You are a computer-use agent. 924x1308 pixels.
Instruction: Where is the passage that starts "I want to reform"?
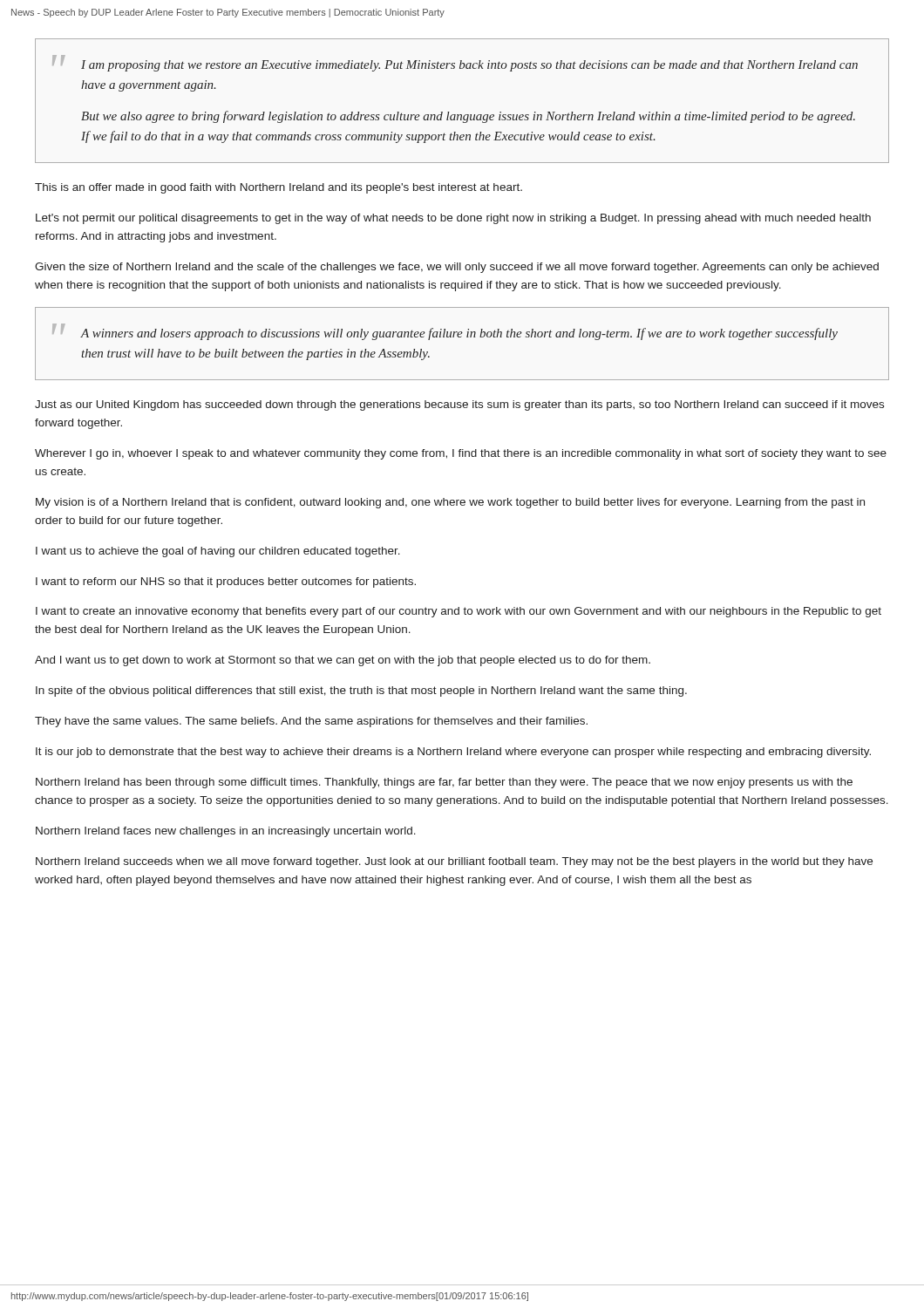pos(226,581)
